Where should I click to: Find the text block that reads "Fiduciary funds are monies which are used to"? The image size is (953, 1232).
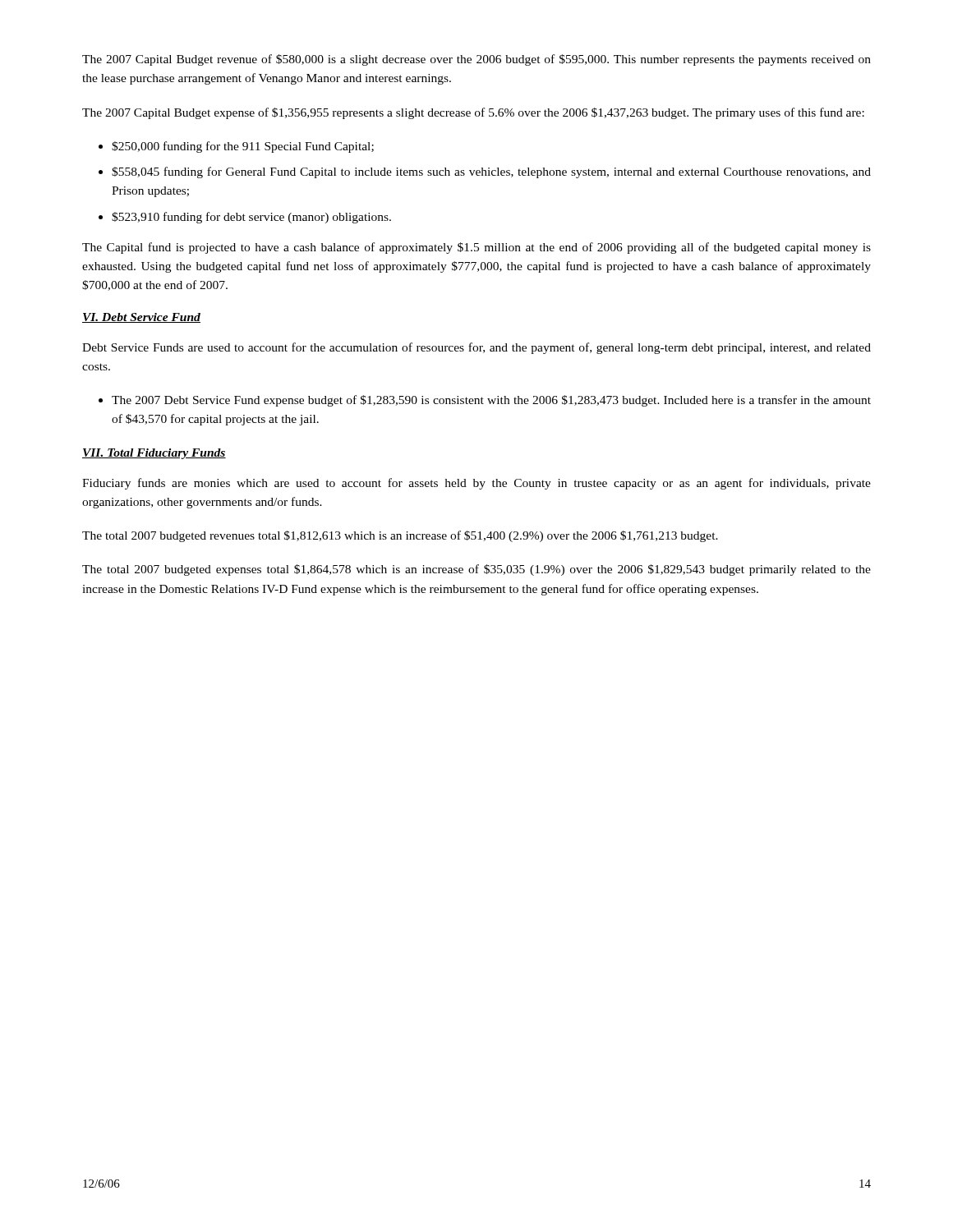coord(476,492)
